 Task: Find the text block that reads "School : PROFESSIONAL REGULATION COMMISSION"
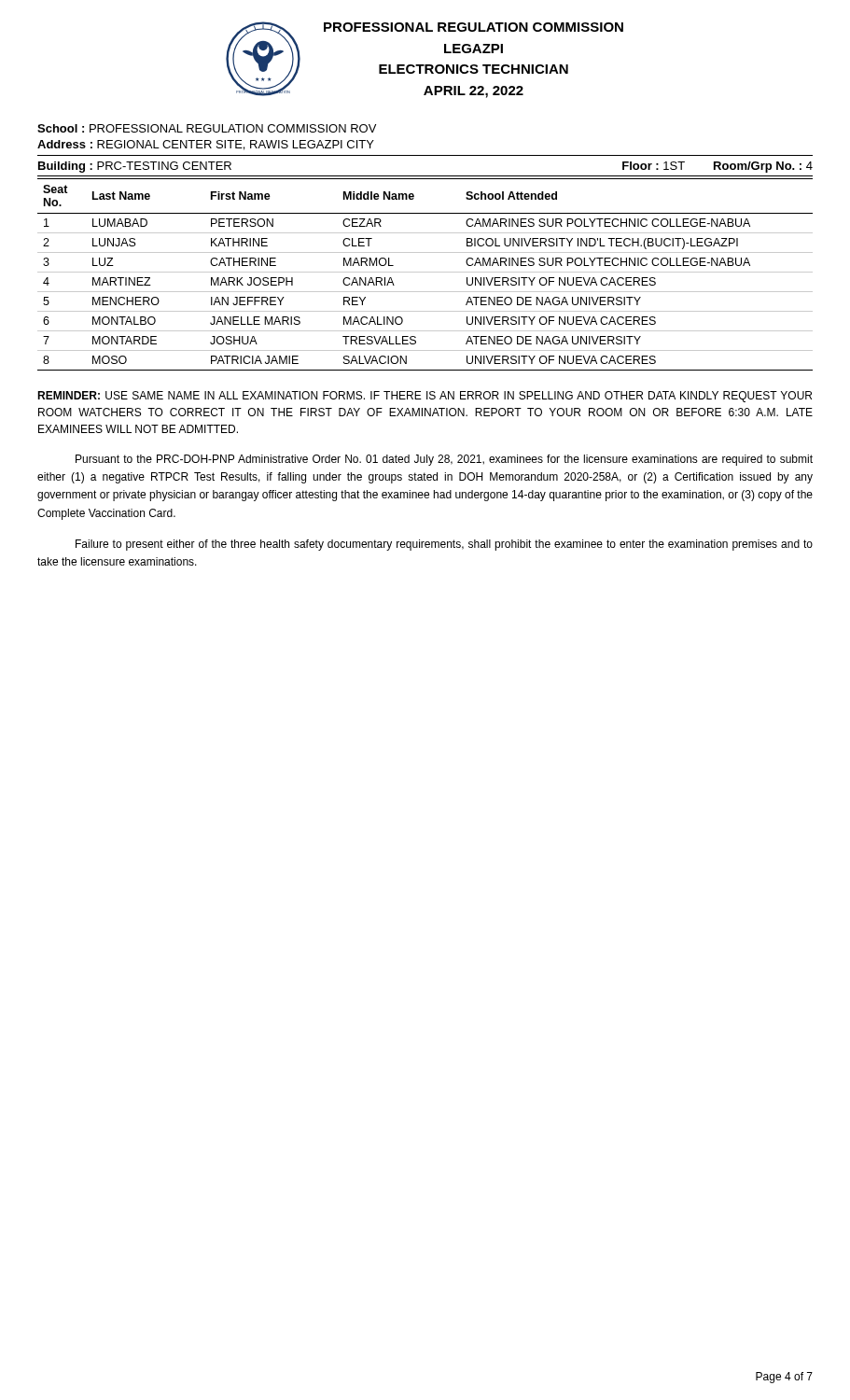point(207,128)
